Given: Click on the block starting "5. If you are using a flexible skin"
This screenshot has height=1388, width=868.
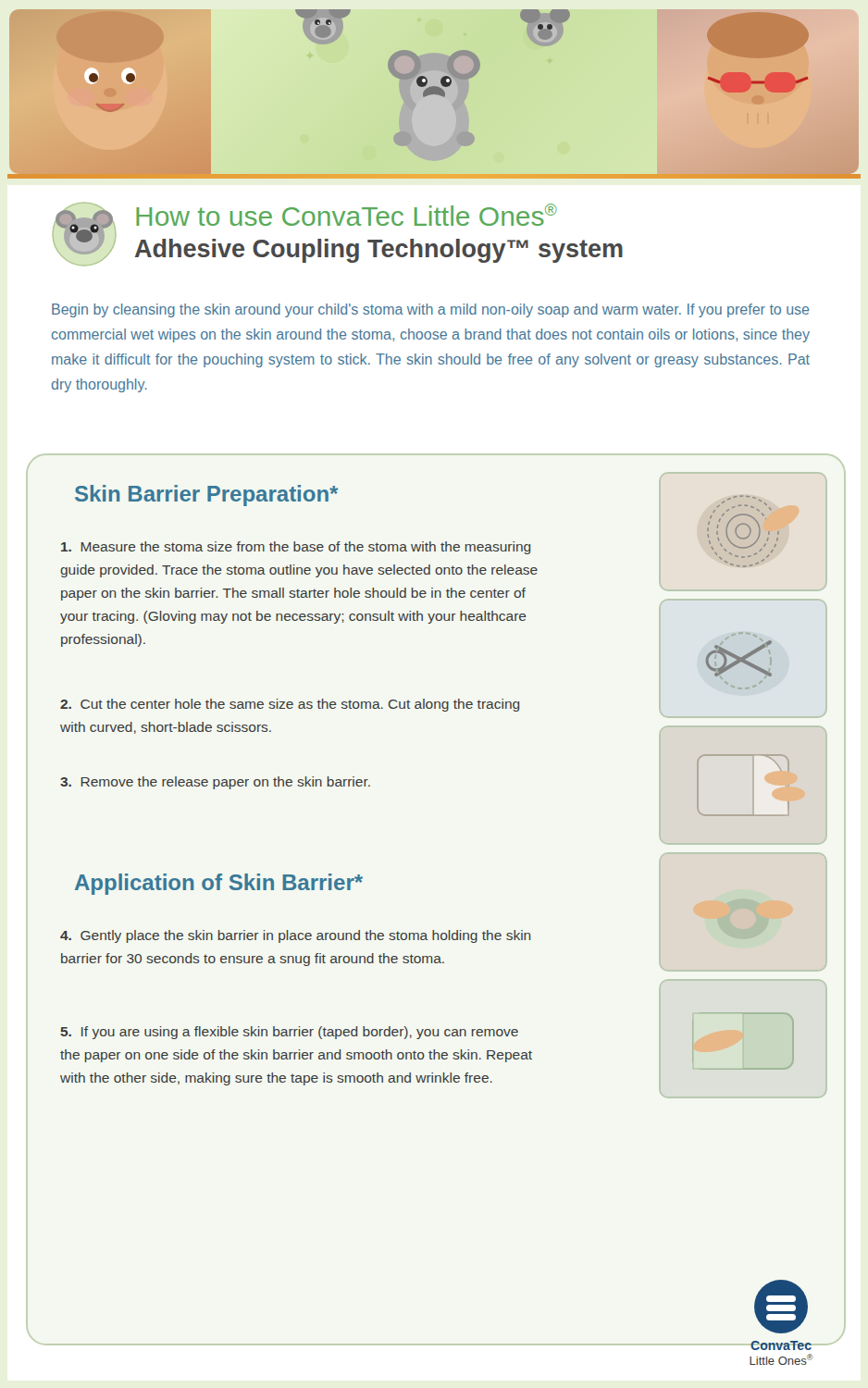Looking at the screenshot, I should pos(296,1054).
